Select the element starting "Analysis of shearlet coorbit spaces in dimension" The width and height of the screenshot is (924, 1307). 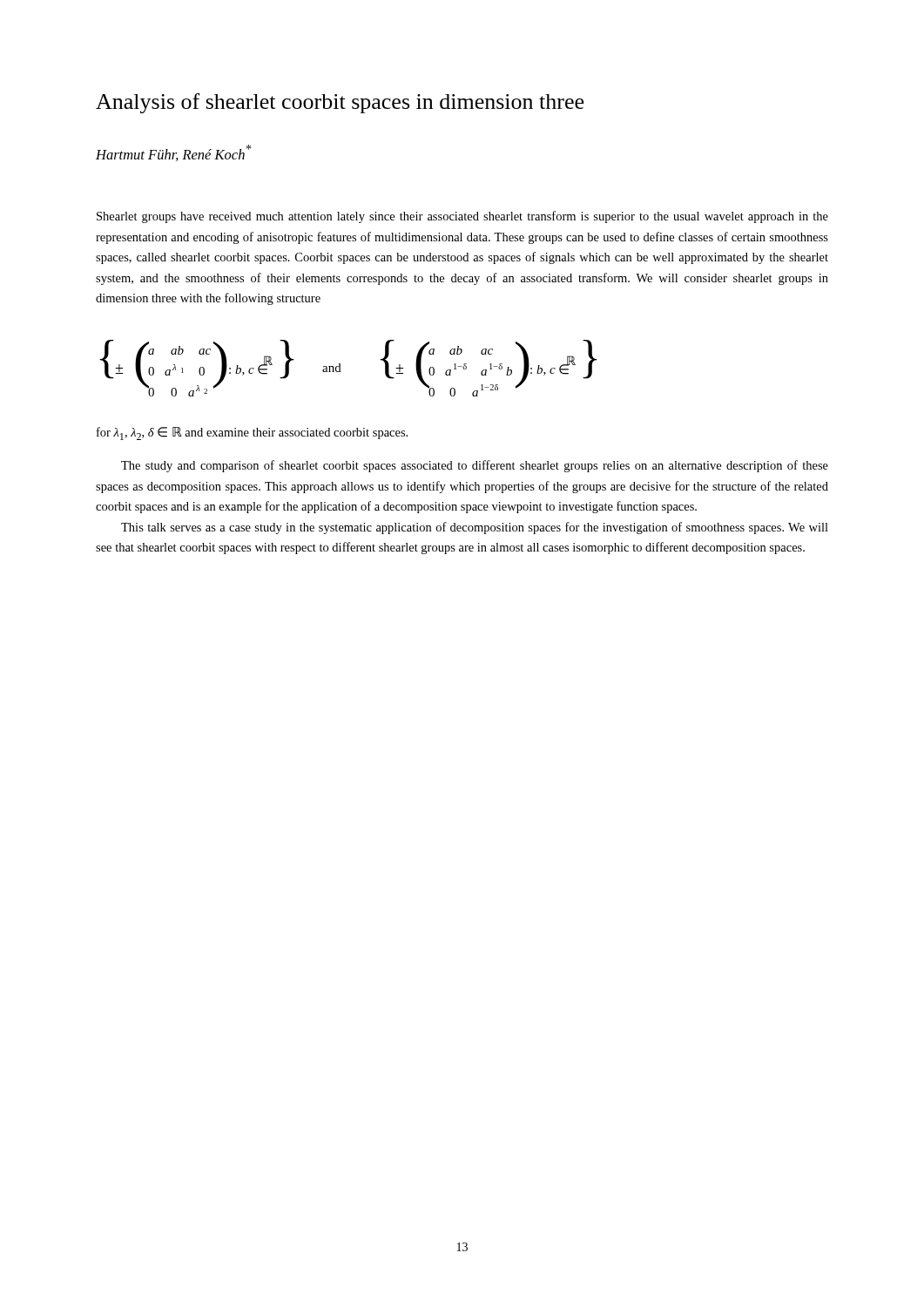[x=462, y=102]
